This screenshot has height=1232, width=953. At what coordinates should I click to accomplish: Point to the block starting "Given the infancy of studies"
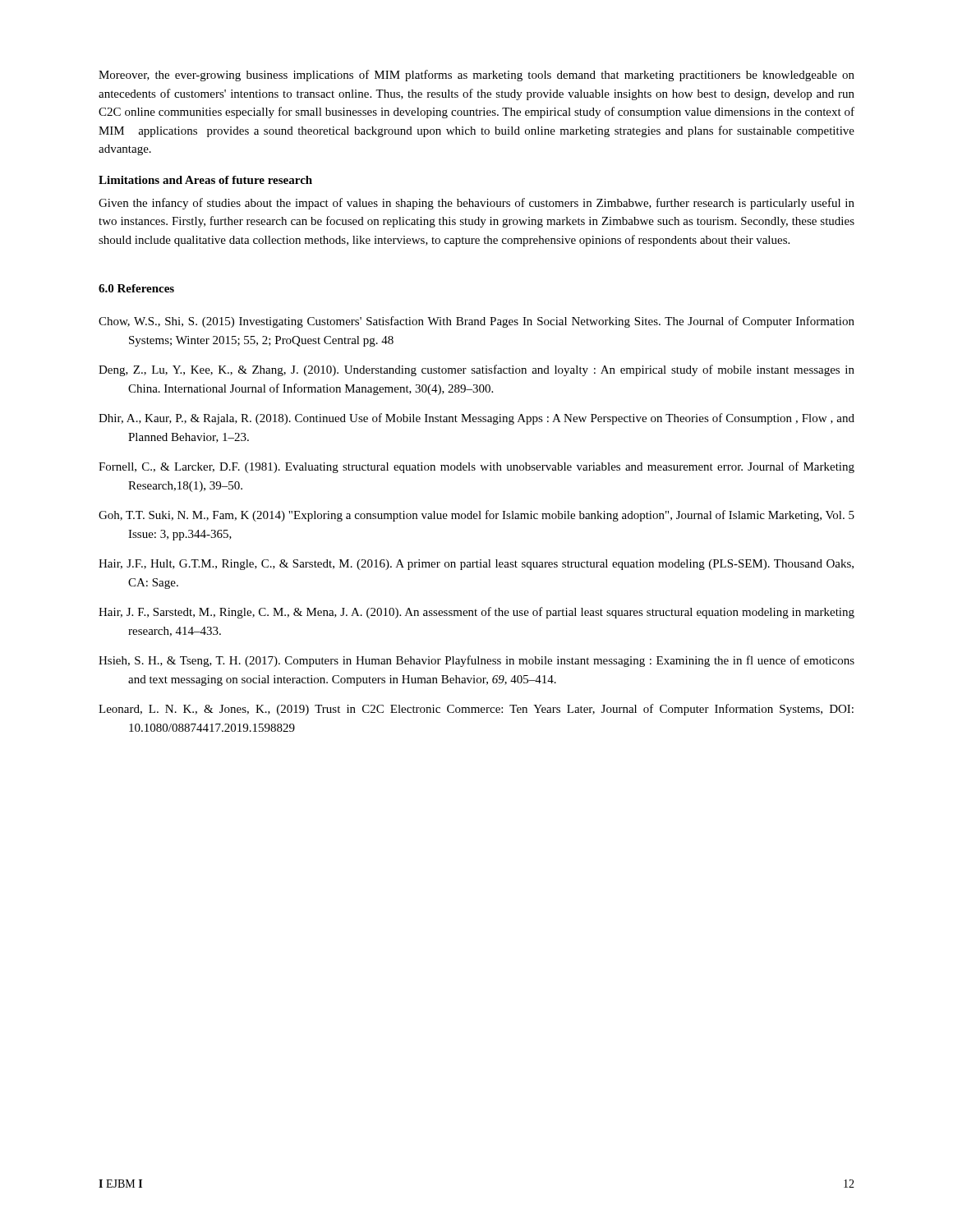click(x=476, y=221)
